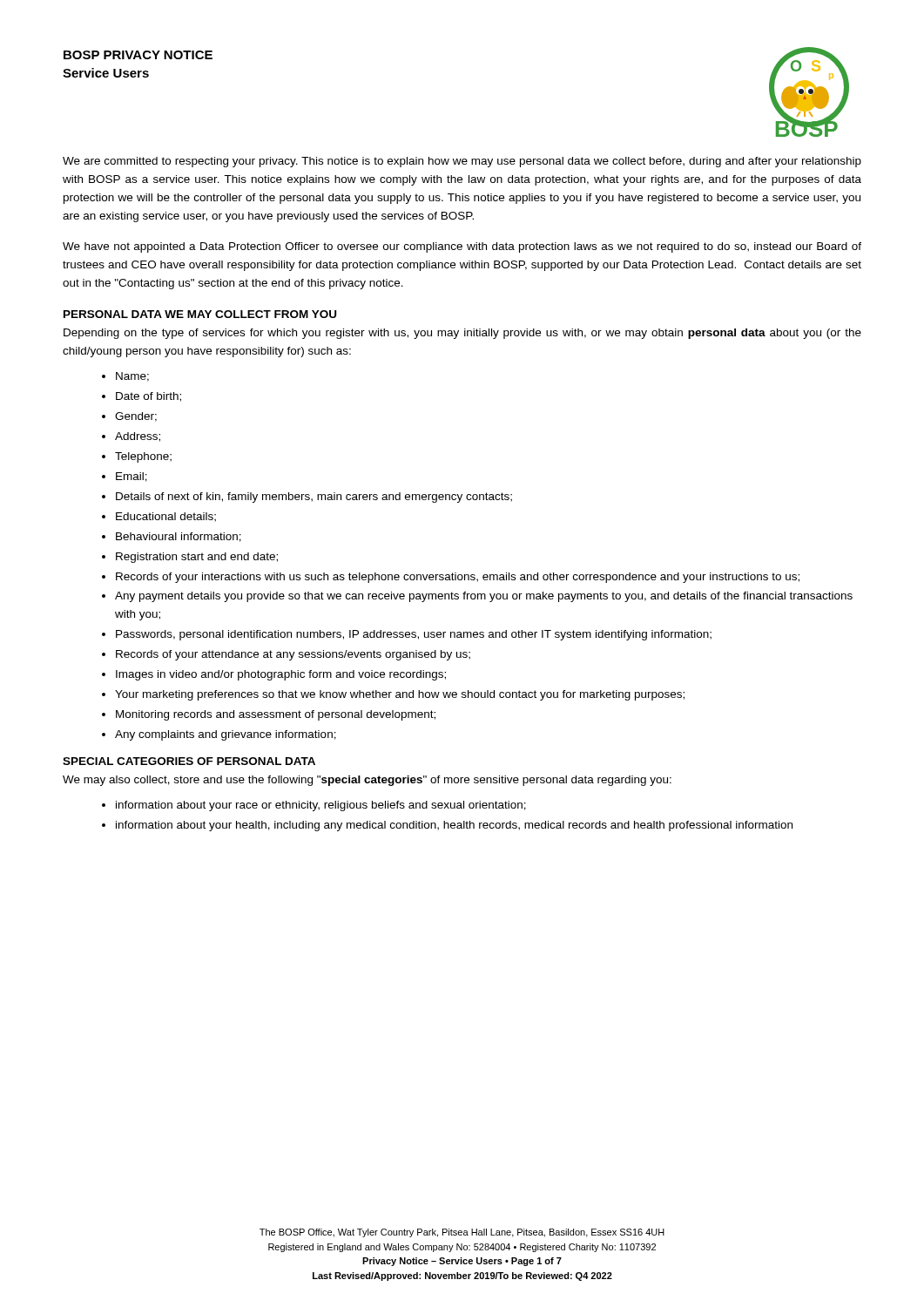Select the text block that says "We are committed to respecting your privacy."
Image resolution: width=924 pixels, height=1307 pixels.
pos(462,188)
